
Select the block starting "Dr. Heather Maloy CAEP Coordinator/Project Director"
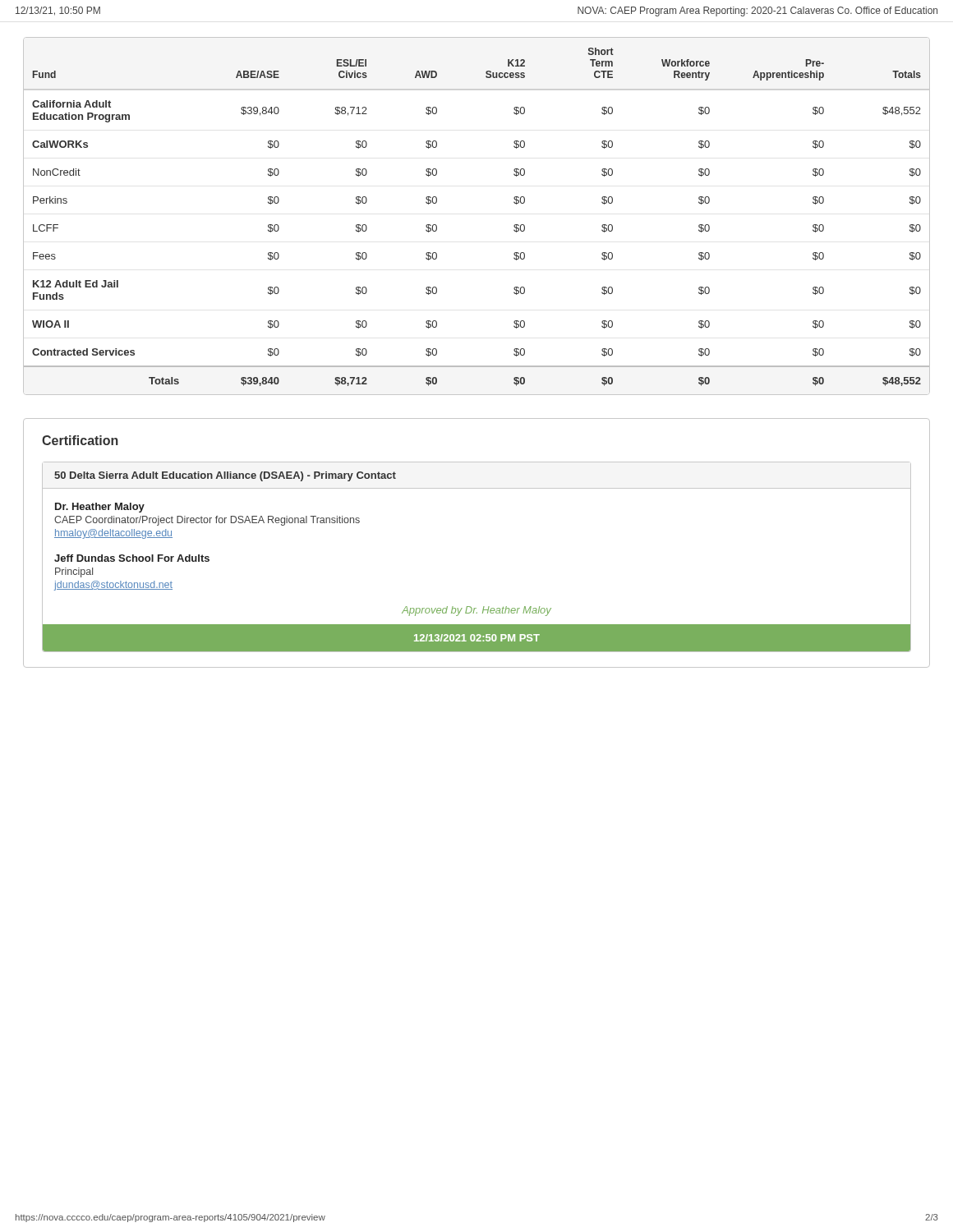click(100, 508)
